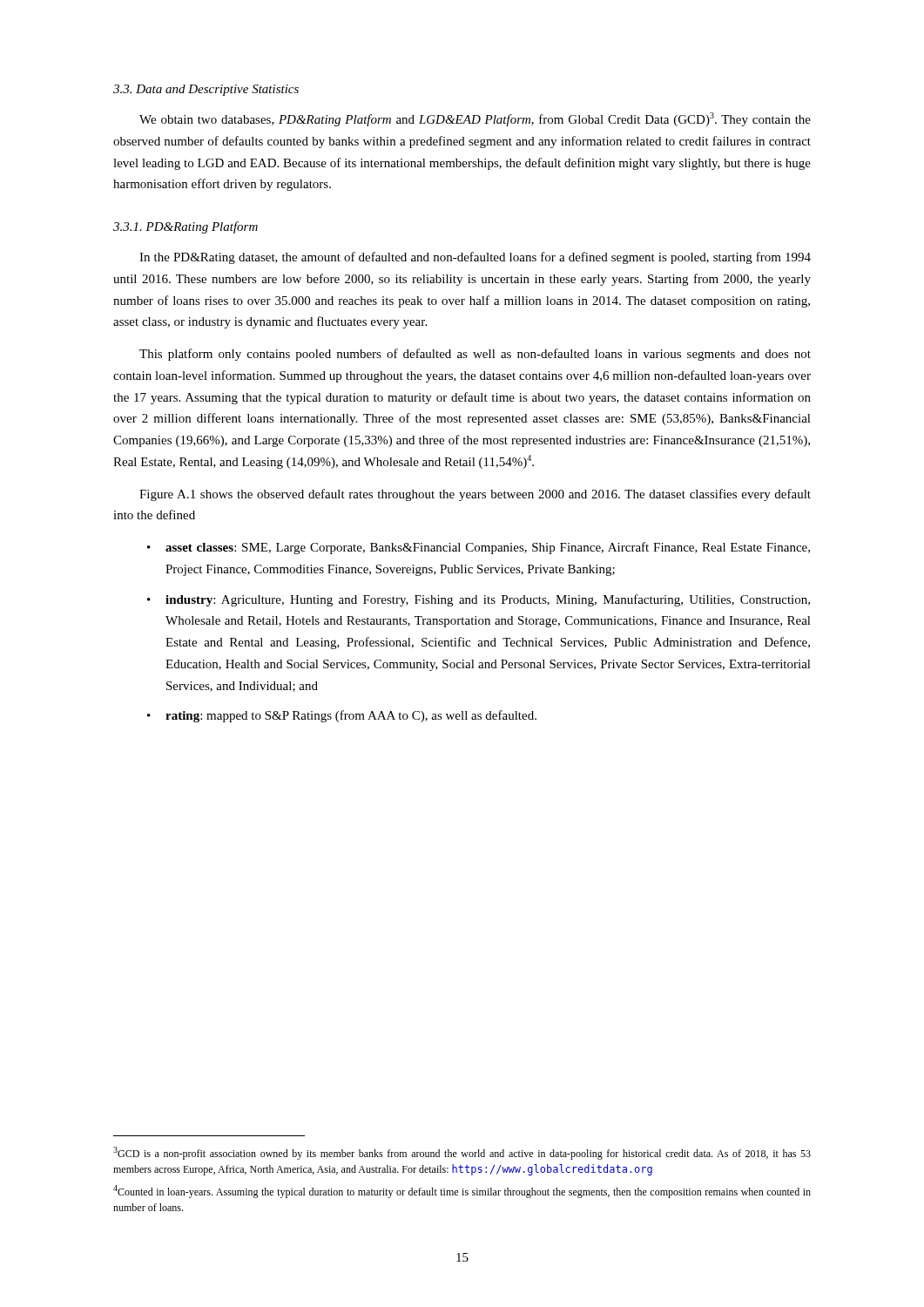Locate the footnote containing "3GCD is a non-profit association owned by its"

point(462,1160)
